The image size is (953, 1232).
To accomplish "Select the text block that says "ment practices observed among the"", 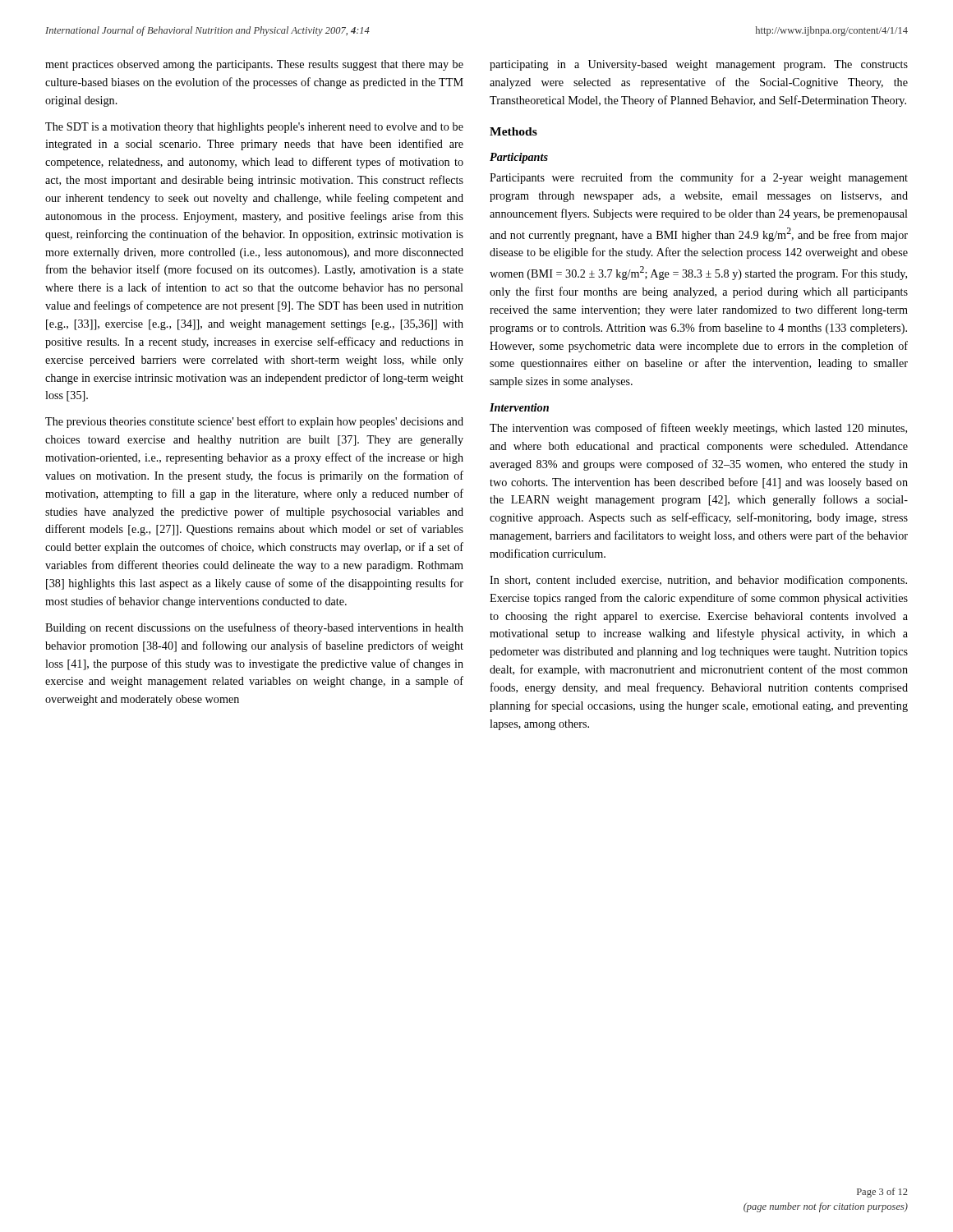I will point(254,382).
